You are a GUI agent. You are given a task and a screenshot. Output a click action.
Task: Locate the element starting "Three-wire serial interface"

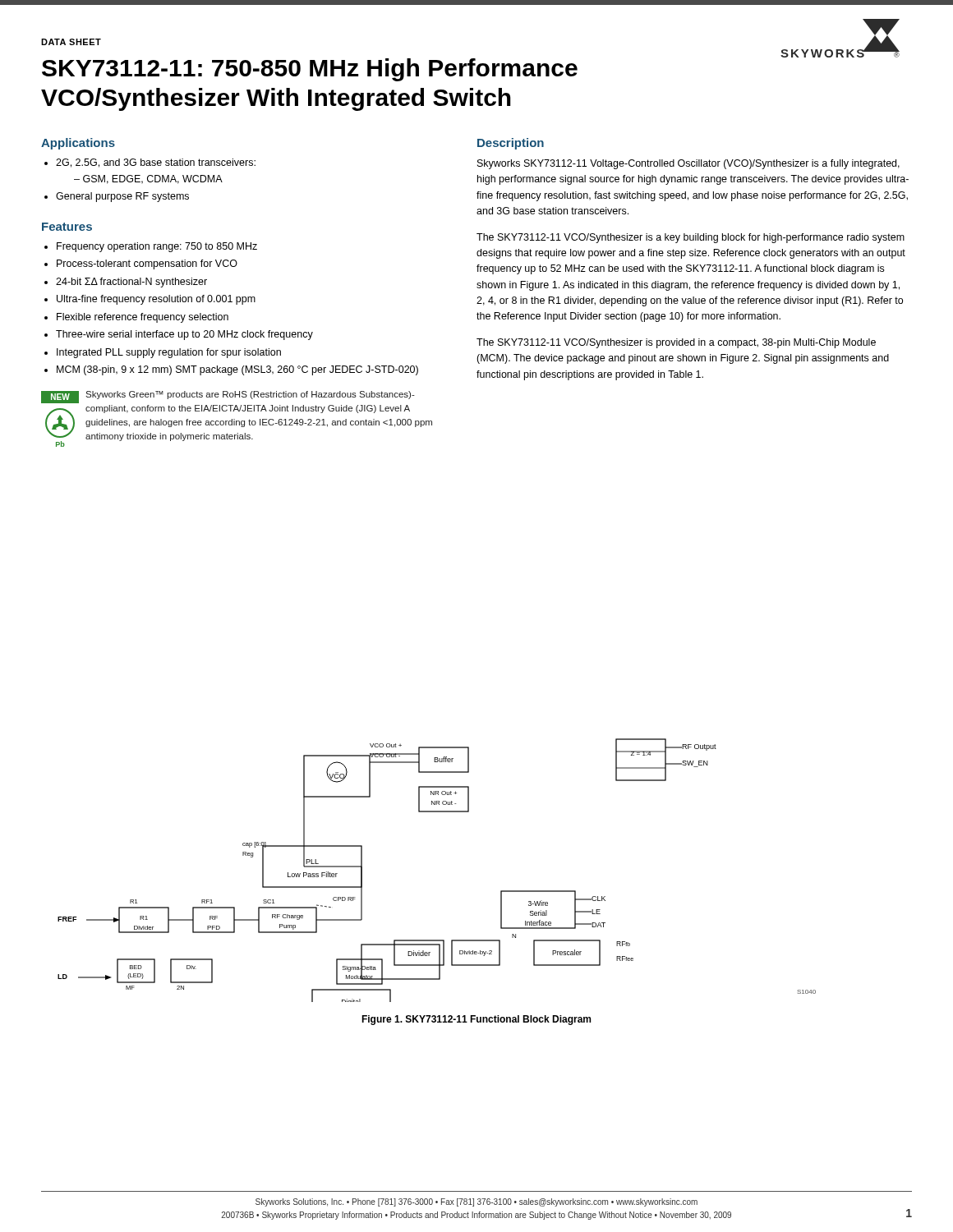[250, 335]
